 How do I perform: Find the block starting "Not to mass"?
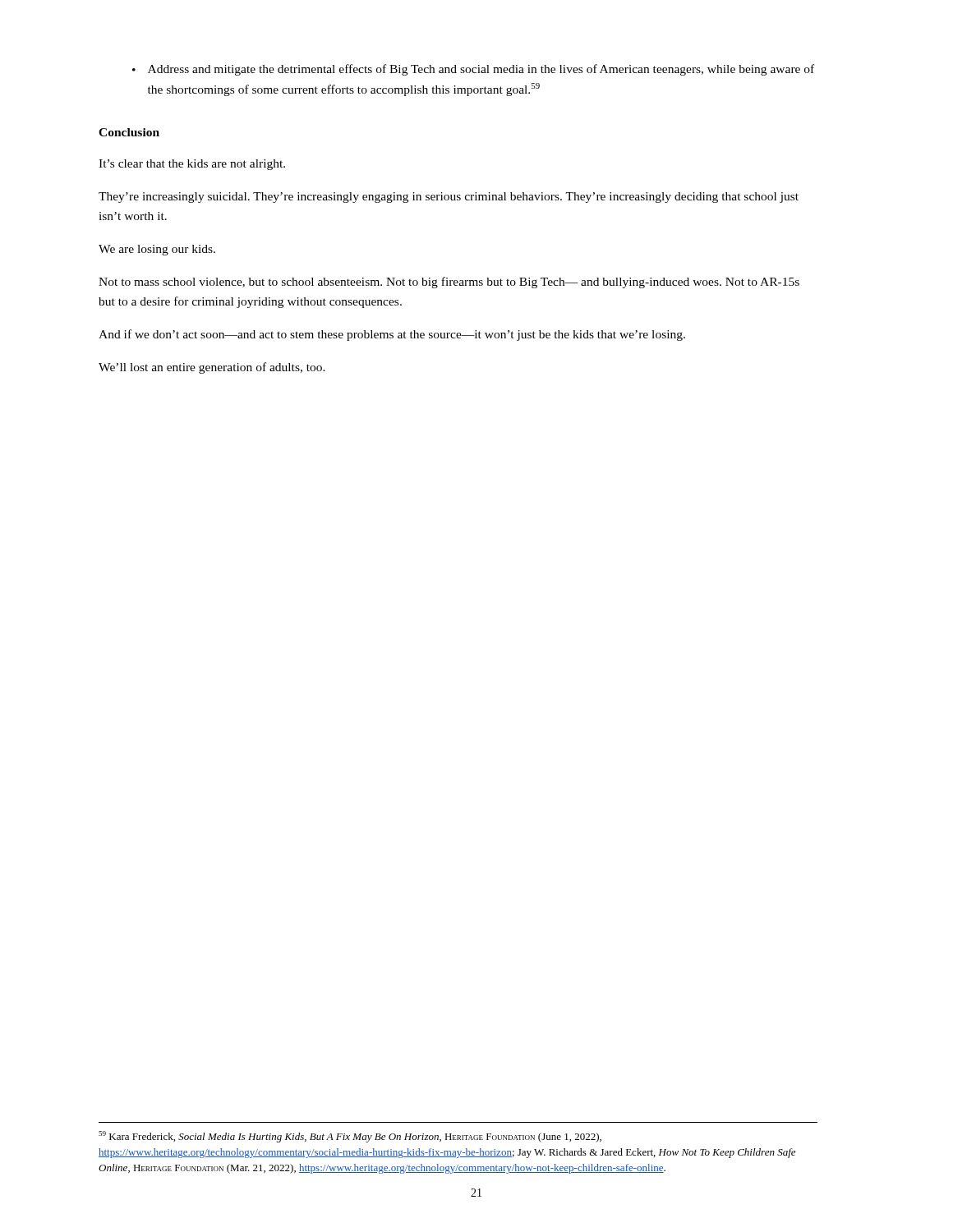[x=449, y=291]
